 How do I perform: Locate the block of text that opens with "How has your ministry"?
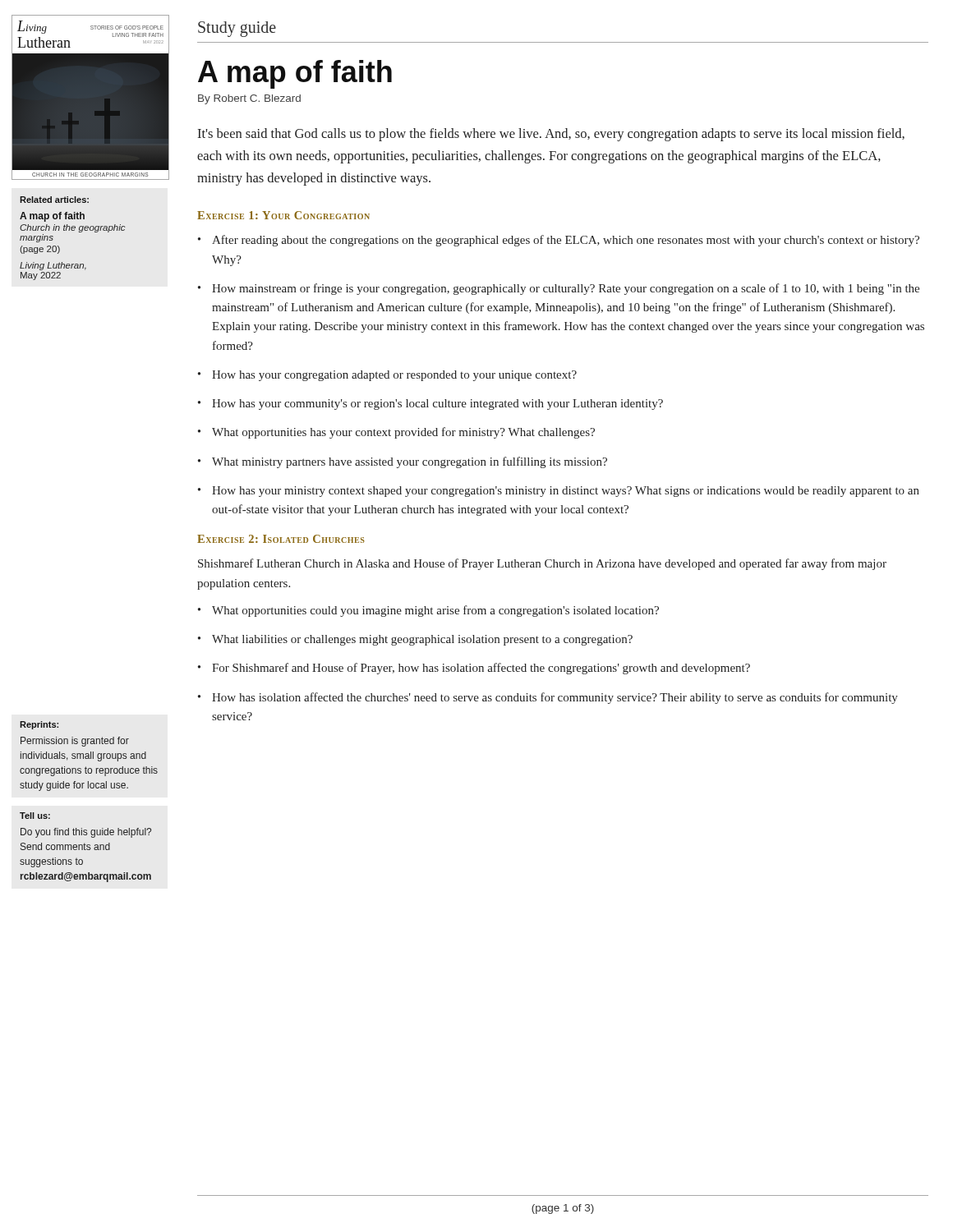click(563, 500)
